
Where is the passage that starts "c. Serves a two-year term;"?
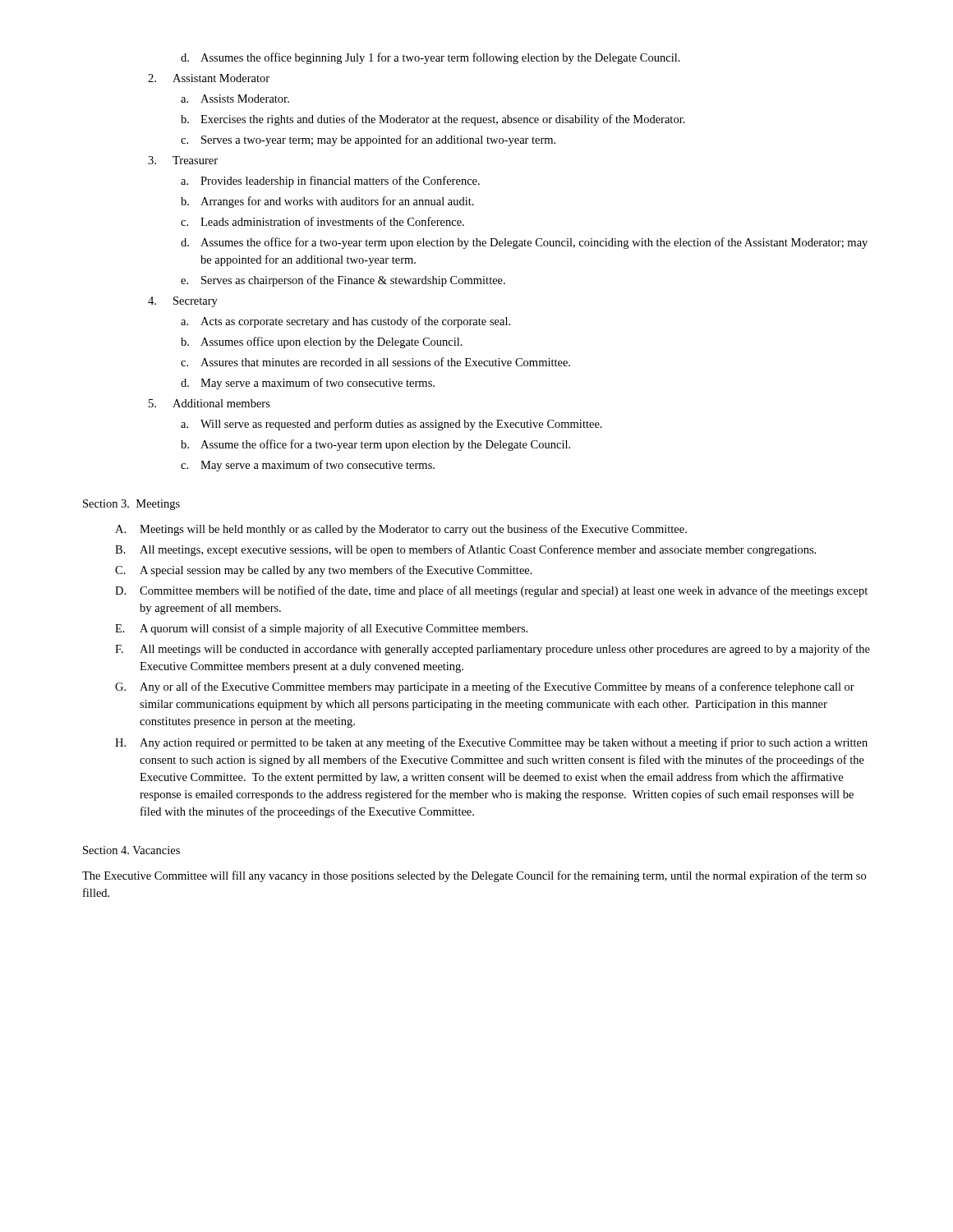click(x=526, y=140)
